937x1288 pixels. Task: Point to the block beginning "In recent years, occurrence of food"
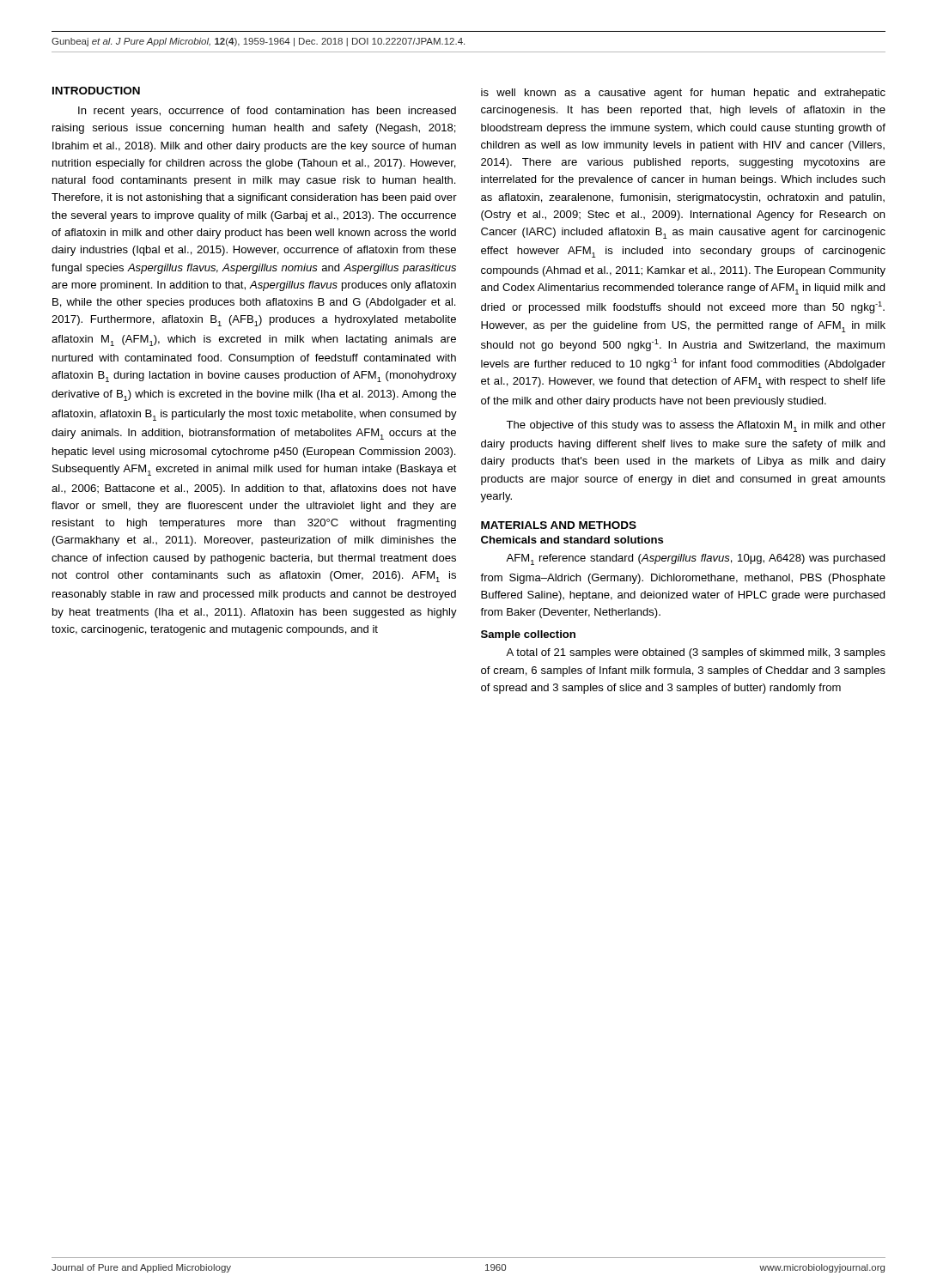click(254, 370)
